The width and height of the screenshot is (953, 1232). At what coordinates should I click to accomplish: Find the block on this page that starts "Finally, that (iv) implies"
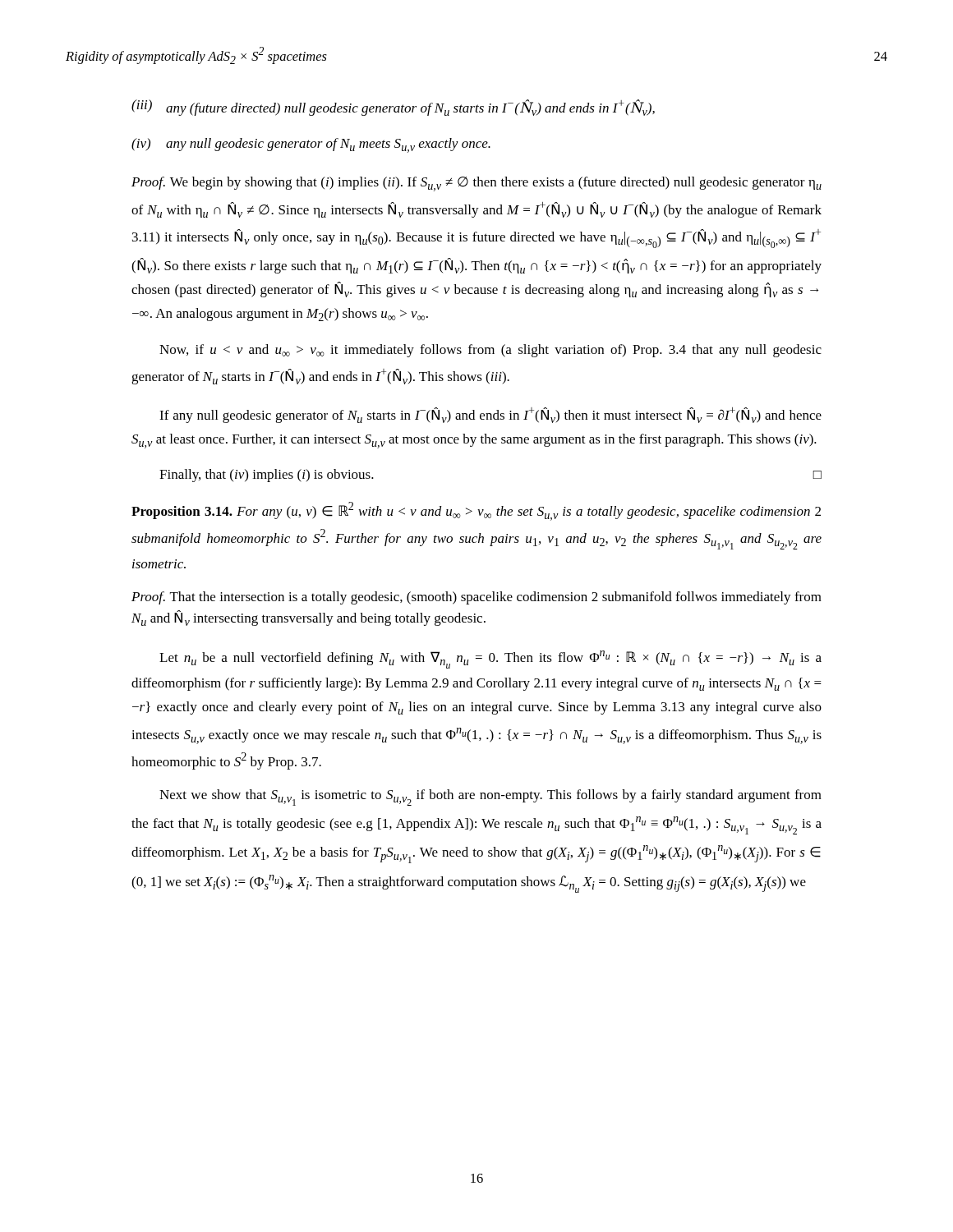click(x=262, y=475)
